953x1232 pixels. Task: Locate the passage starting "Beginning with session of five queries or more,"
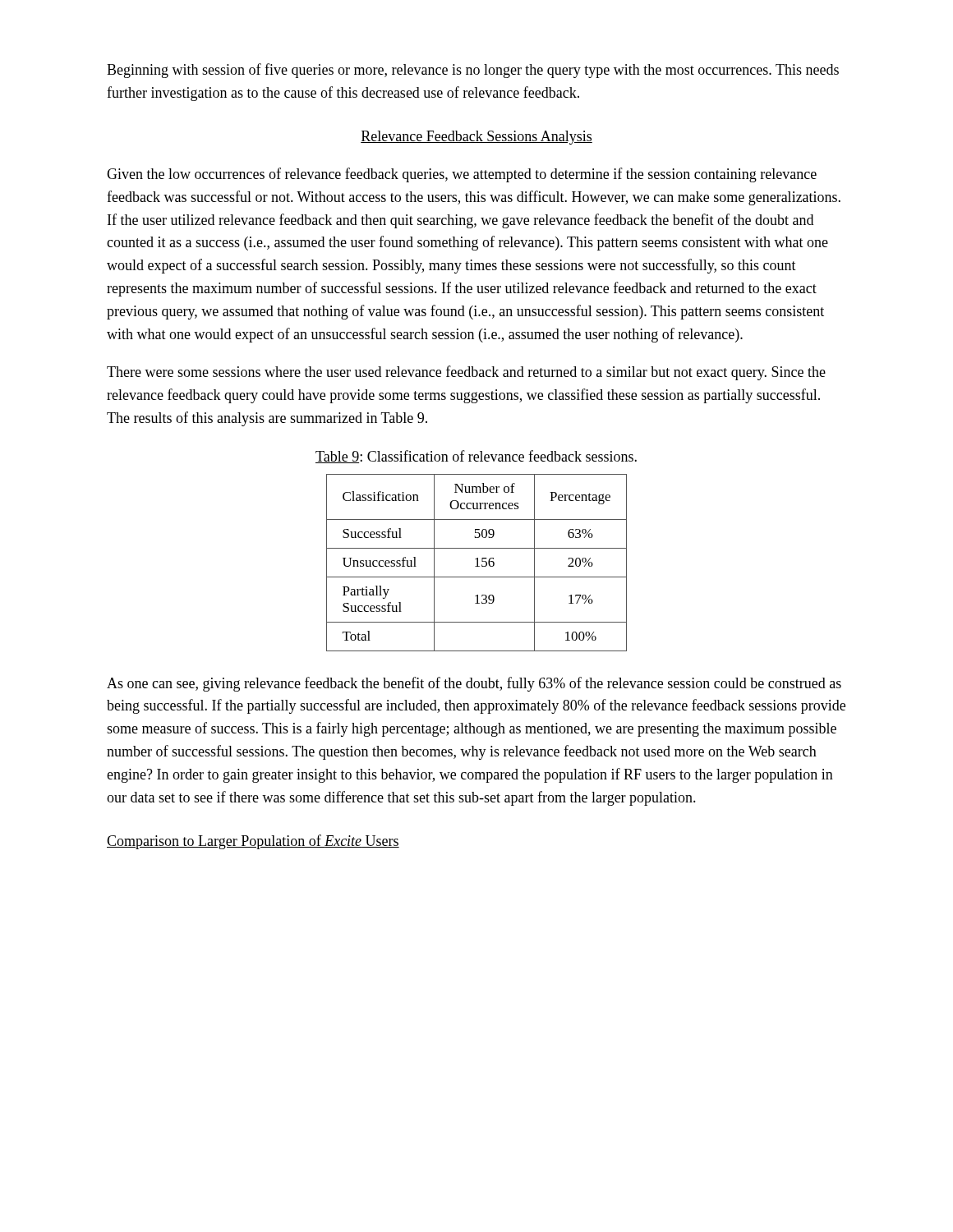tap(473, 81)
